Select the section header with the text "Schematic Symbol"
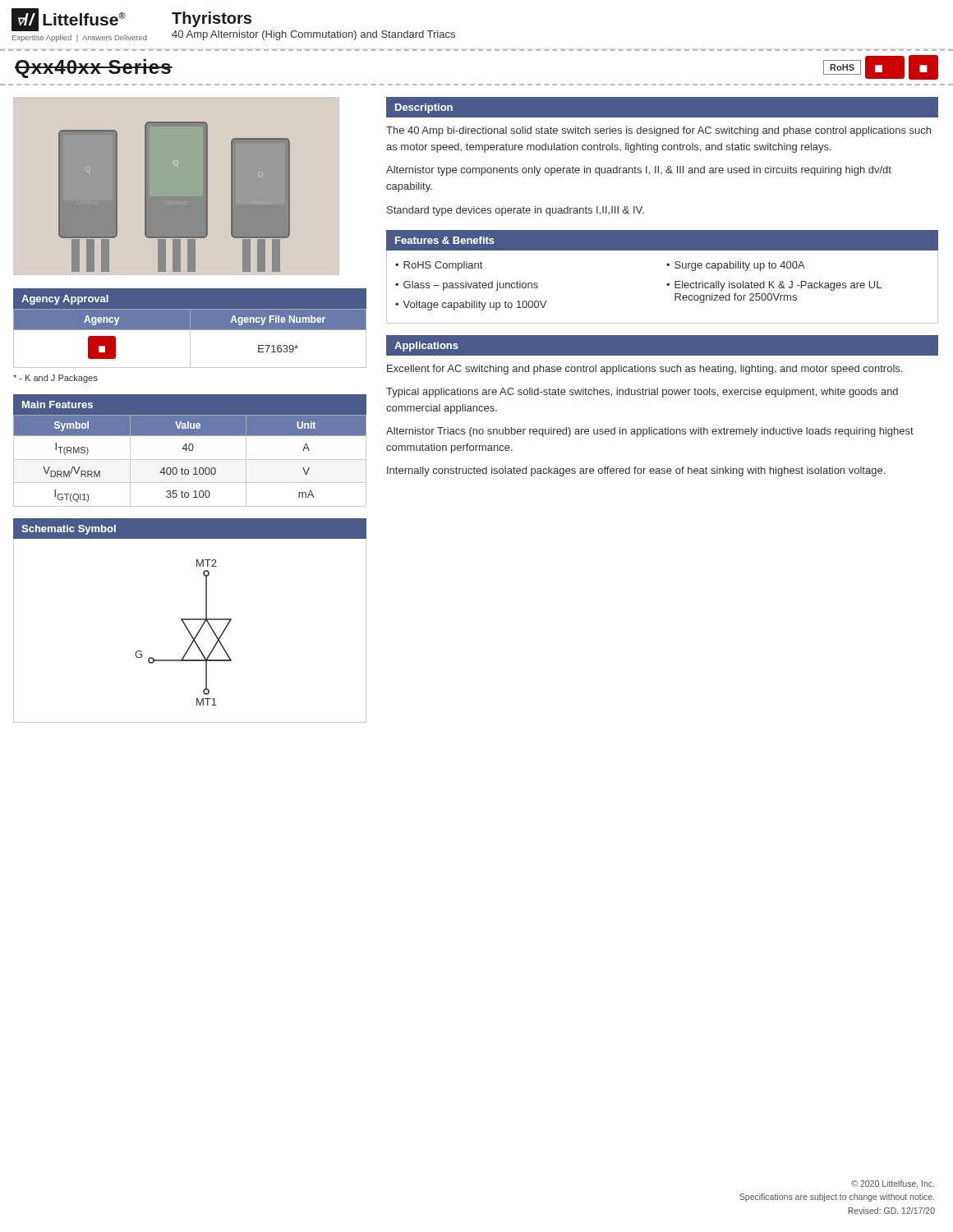The height and width of the screenshot is (1232, 953). point(69,528)
